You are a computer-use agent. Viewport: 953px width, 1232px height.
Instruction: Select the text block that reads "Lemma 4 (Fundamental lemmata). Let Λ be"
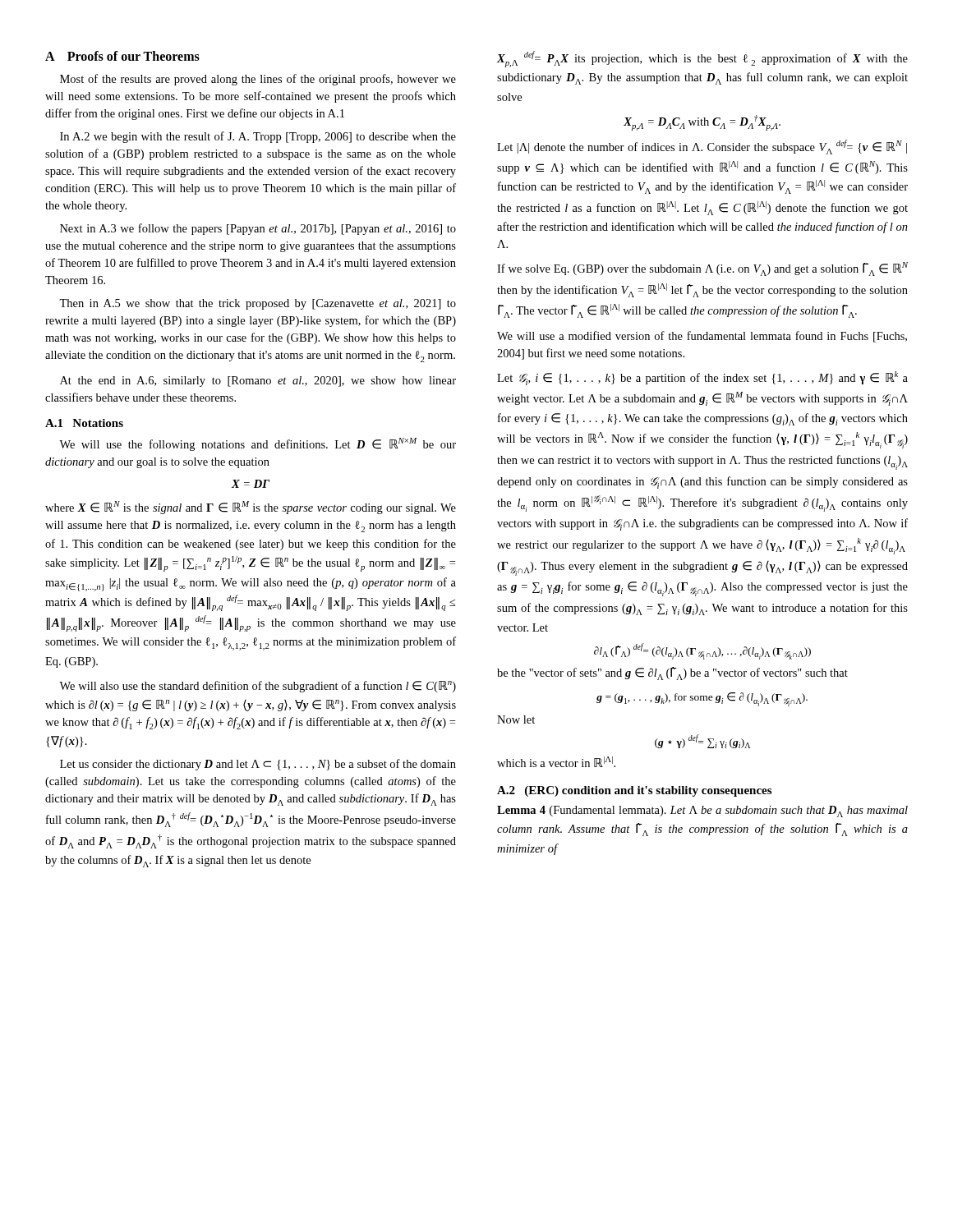(702, 829)
